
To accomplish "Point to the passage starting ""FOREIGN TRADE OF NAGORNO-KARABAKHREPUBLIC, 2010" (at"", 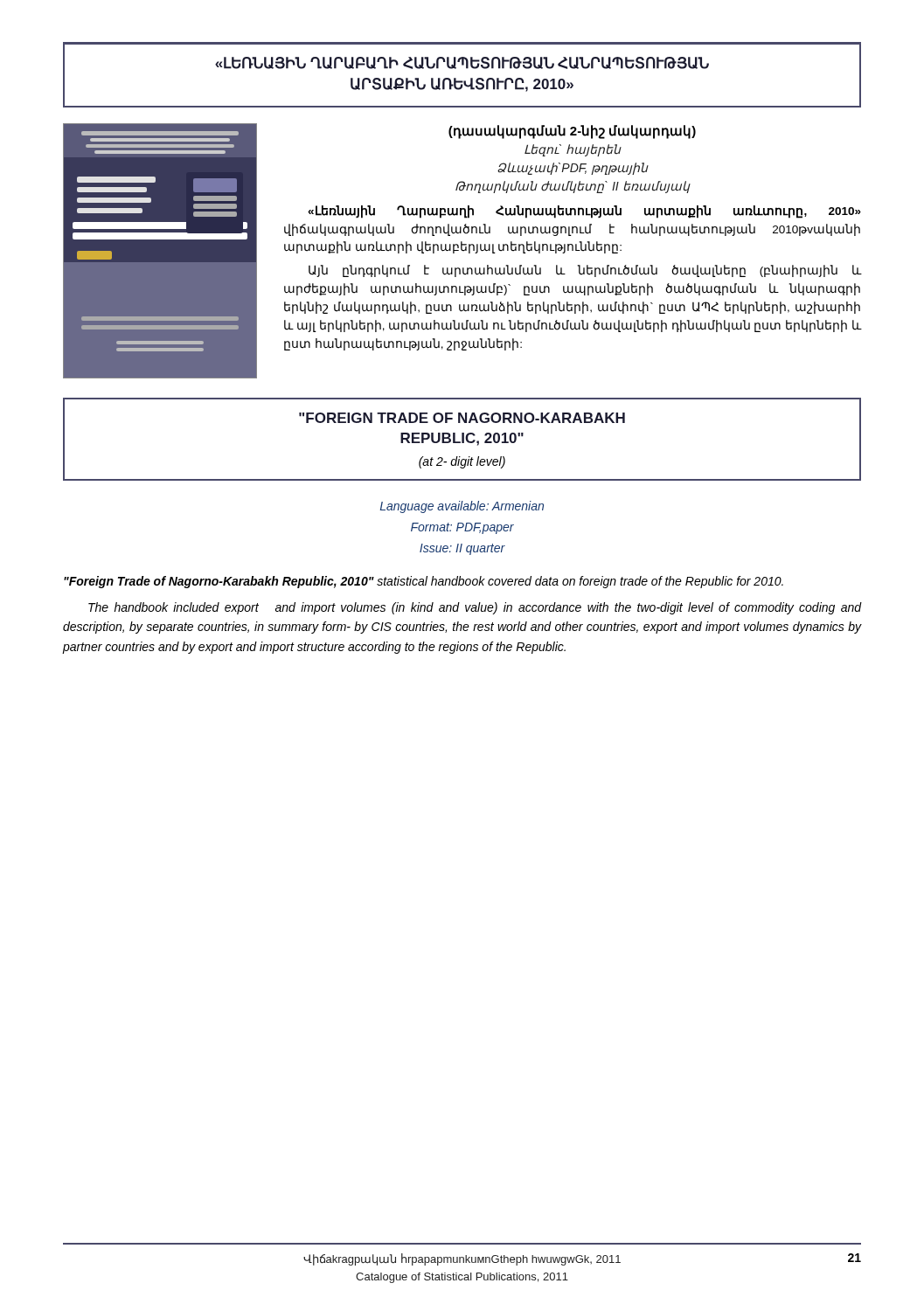I will 462,438.
